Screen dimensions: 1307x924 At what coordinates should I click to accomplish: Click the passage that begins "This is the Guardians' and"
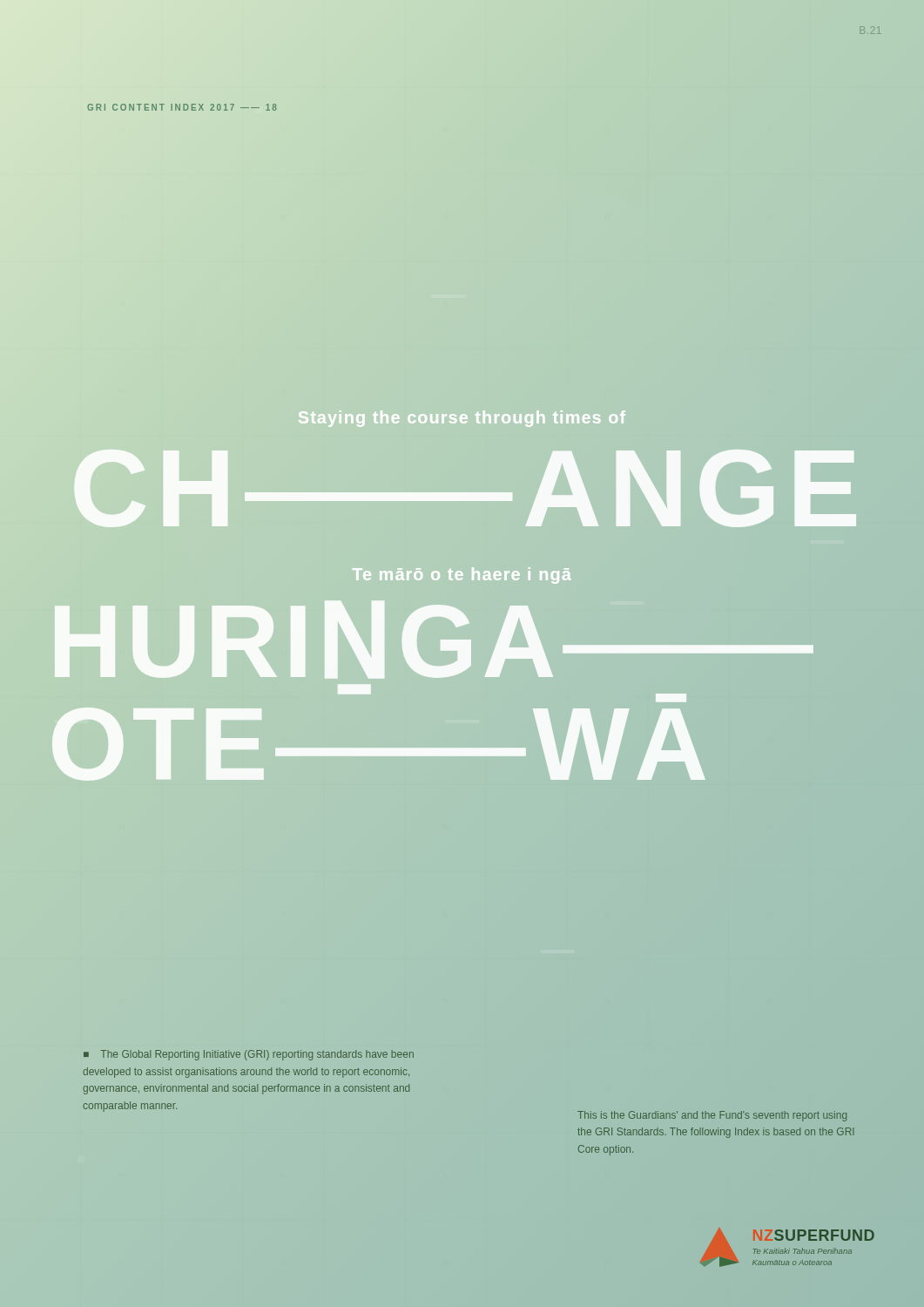point(716,1132)
